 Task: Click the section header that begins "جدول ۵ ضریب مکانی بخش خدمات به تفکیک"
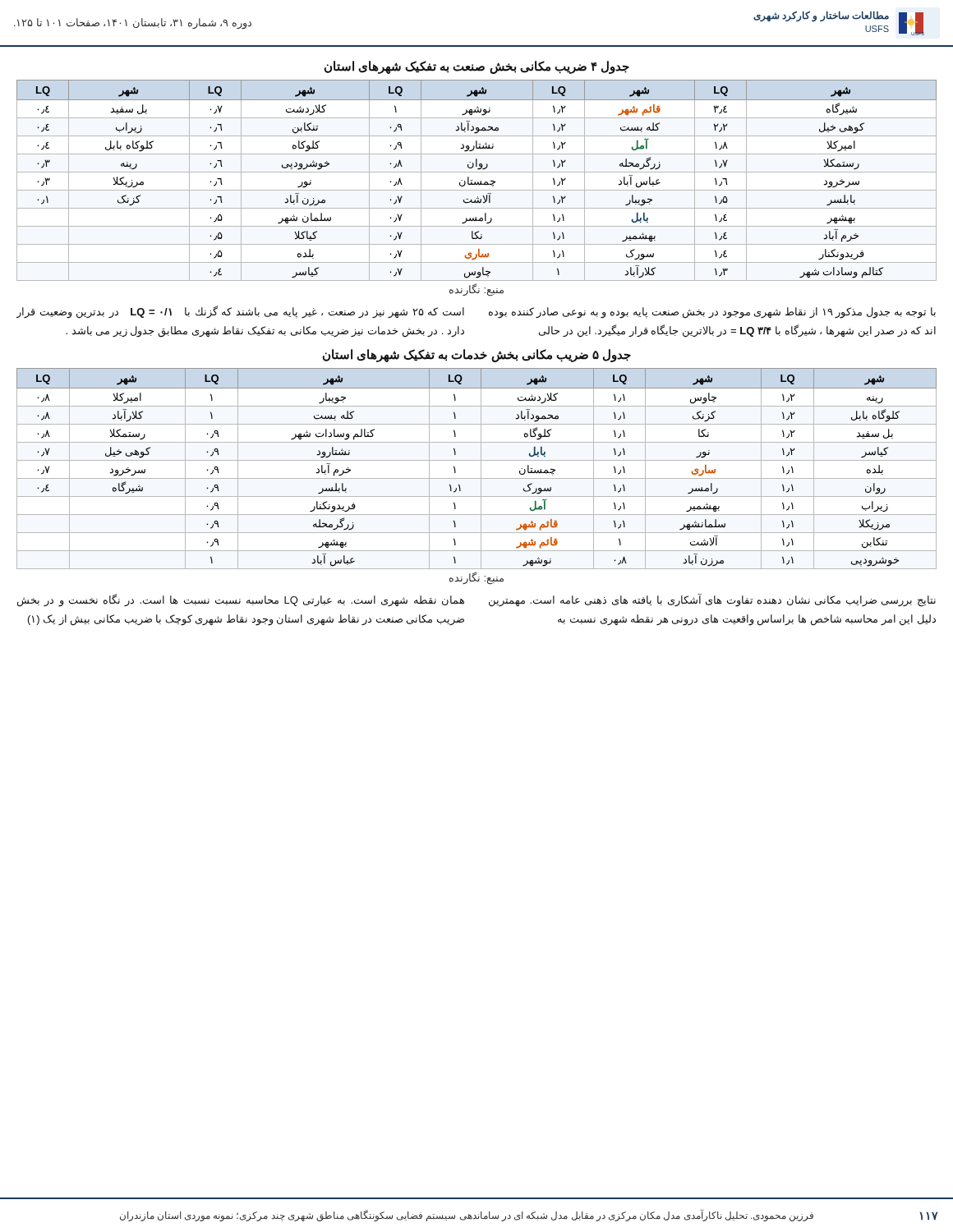pyautogui.click(x=476, y=354)
